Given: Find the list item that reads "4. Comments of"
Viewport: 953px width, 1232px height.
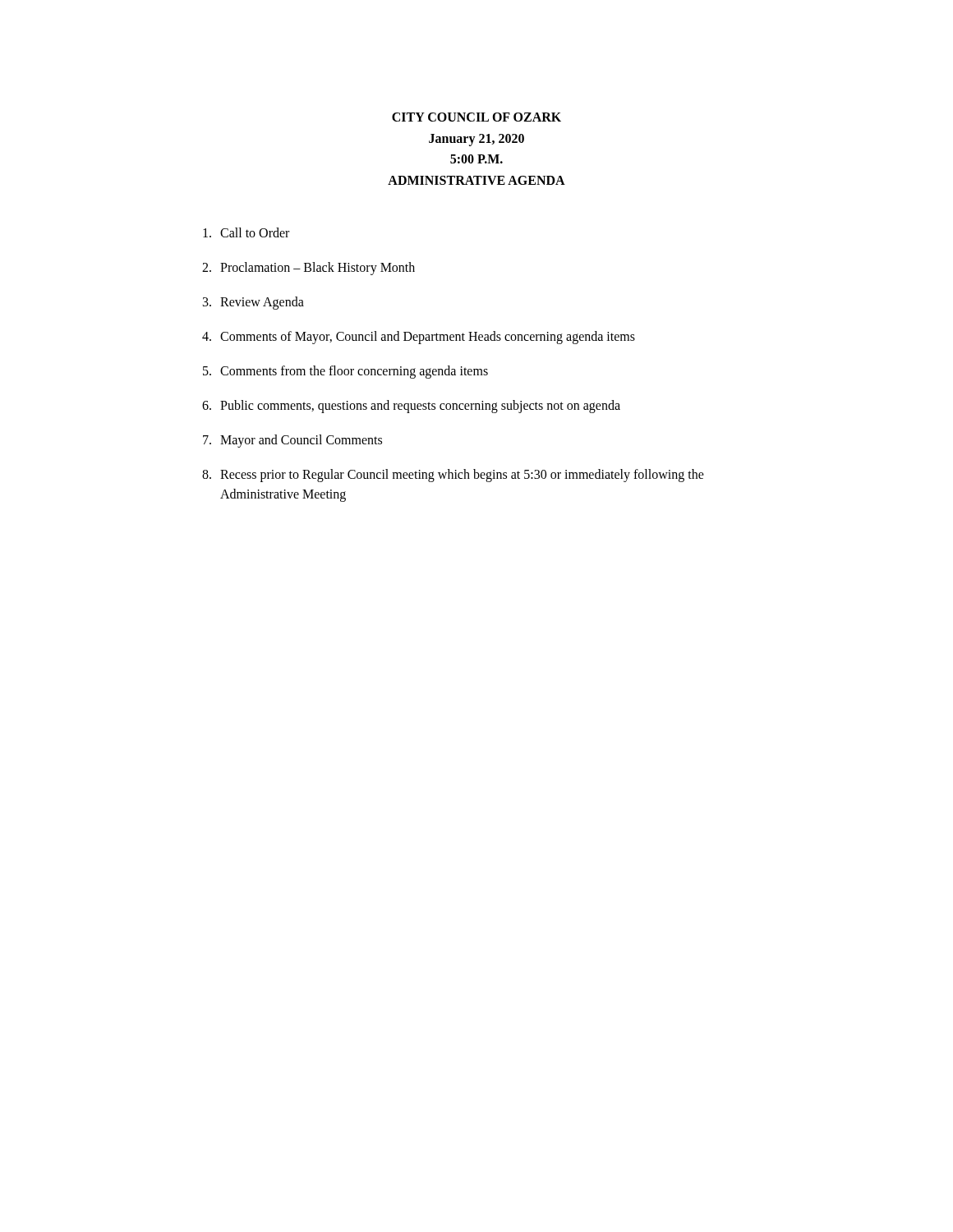Looking at the screenshot, I should [476, 337].
